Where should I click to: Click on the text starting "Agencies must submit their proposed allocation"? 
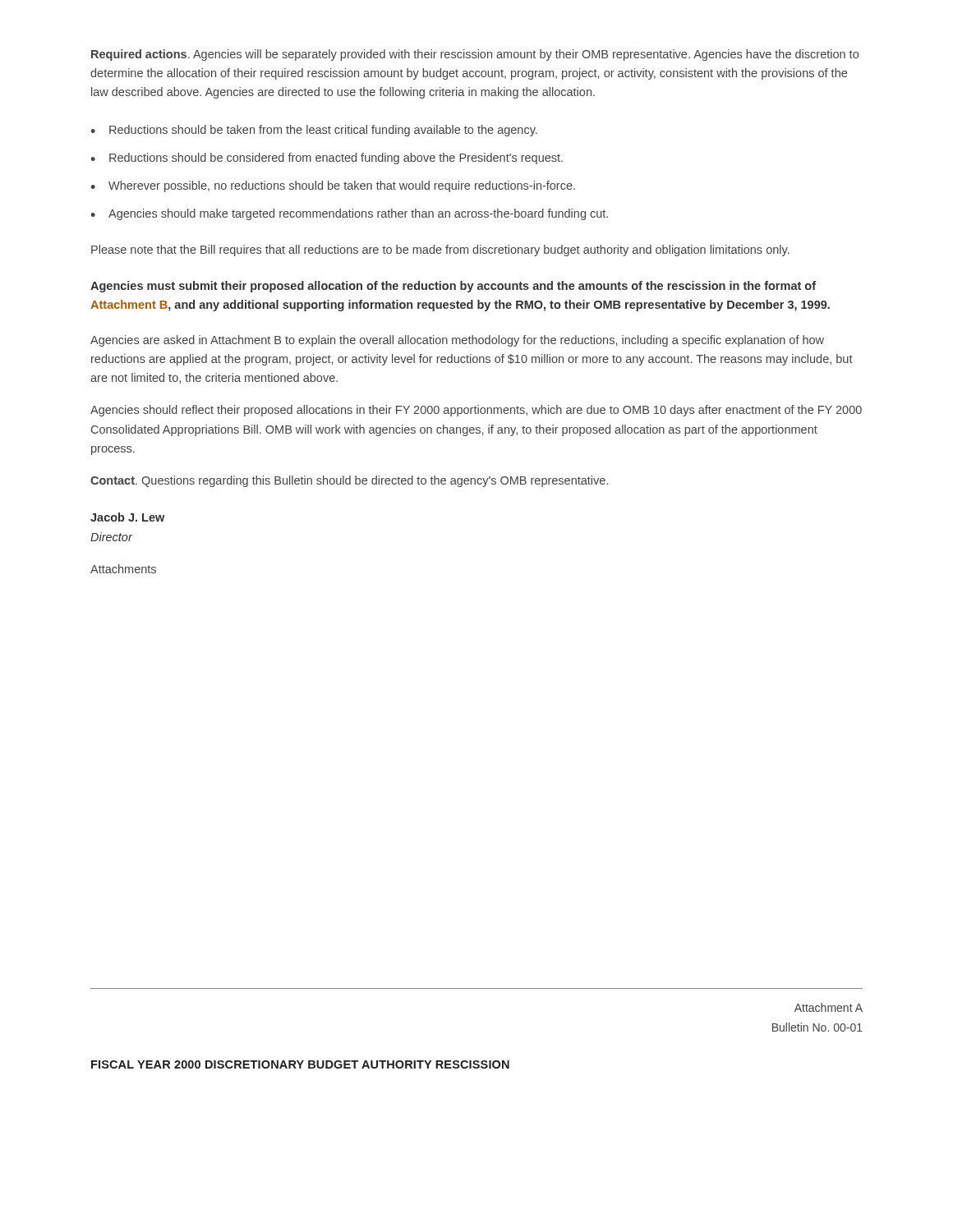click(460, 295)
